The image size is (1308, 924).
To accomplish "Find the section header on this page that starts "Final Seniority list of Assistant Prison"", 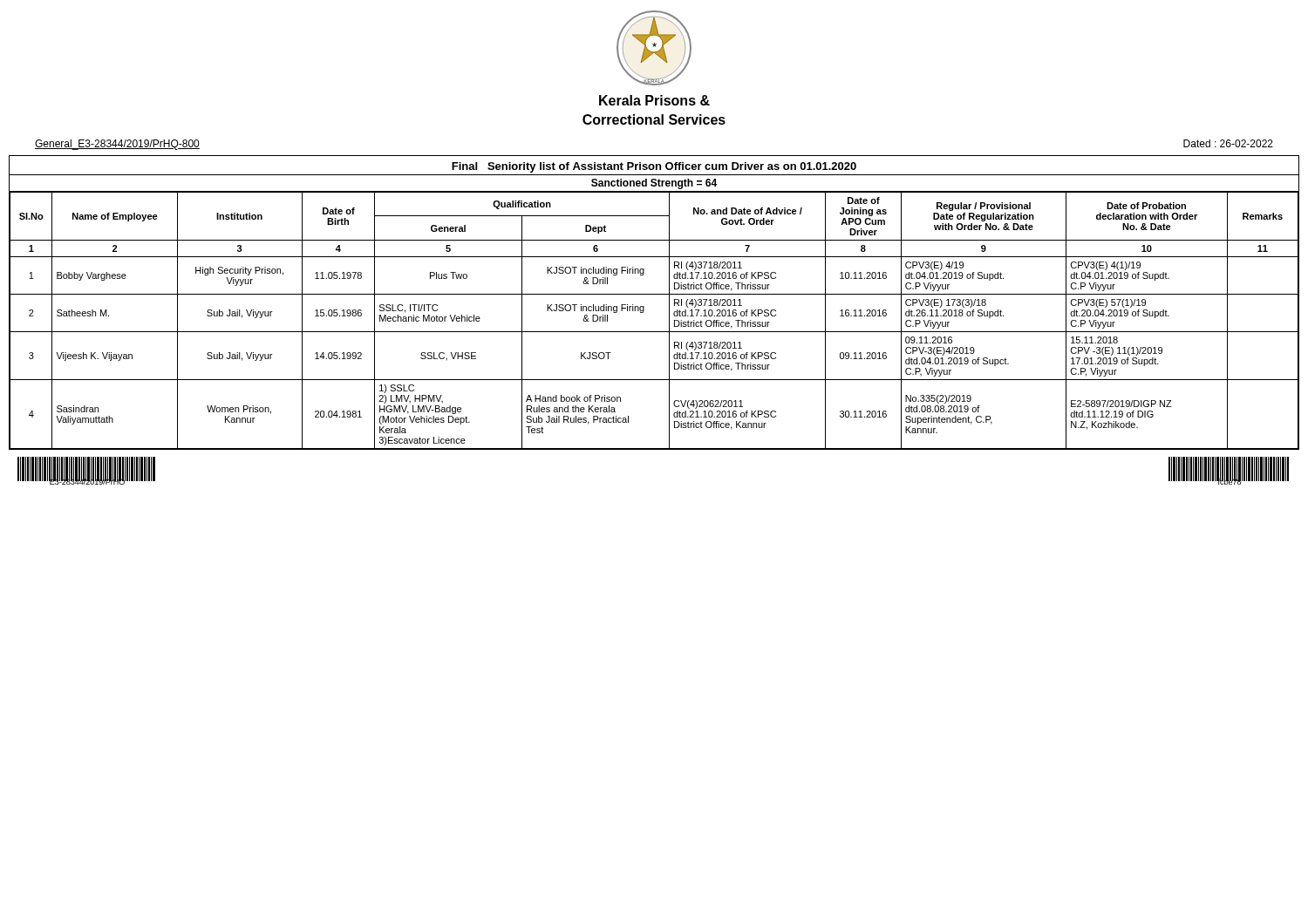I will [x=654, y=166].
